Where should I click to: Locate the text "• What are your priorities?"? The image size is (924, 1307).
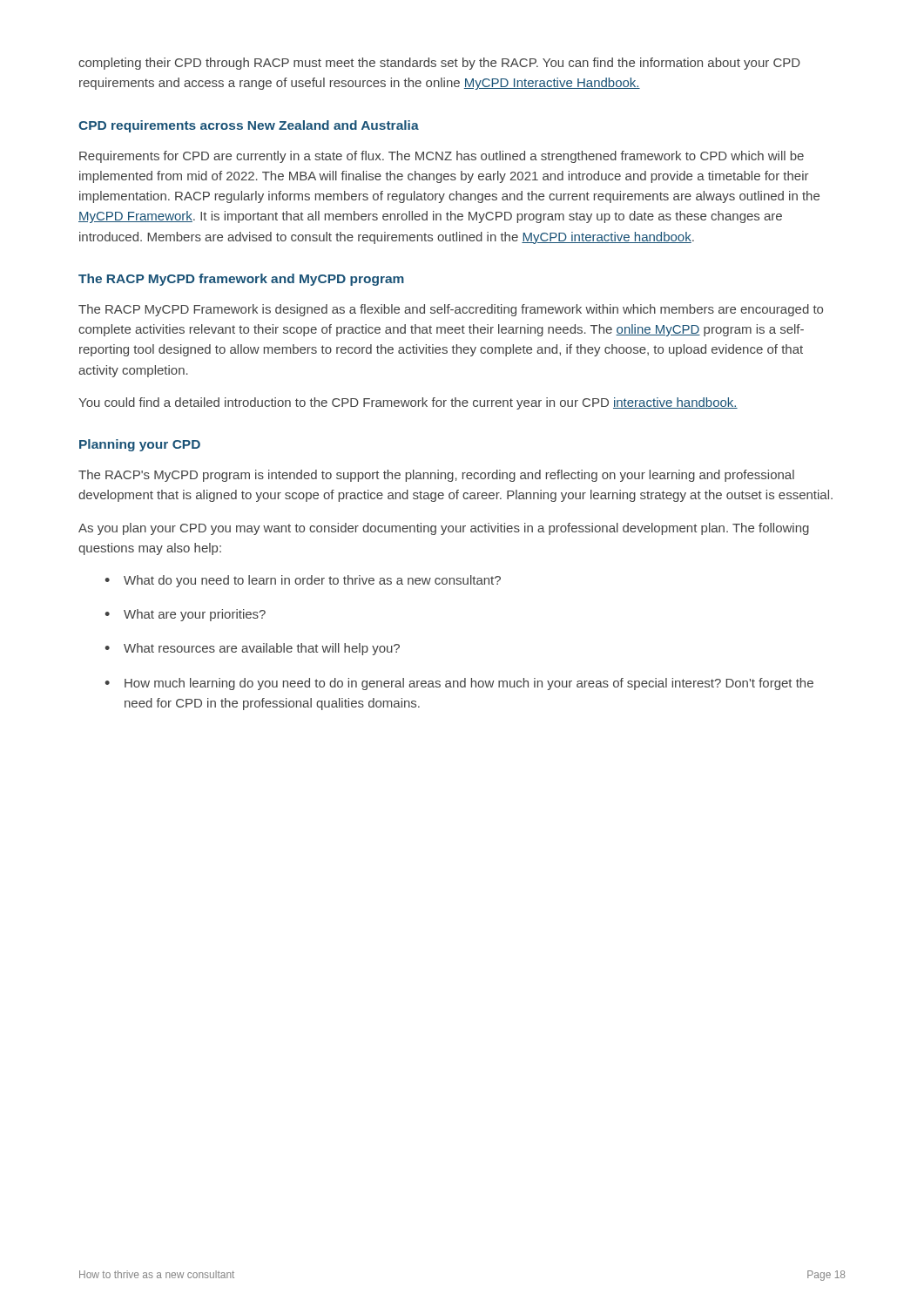185,615
